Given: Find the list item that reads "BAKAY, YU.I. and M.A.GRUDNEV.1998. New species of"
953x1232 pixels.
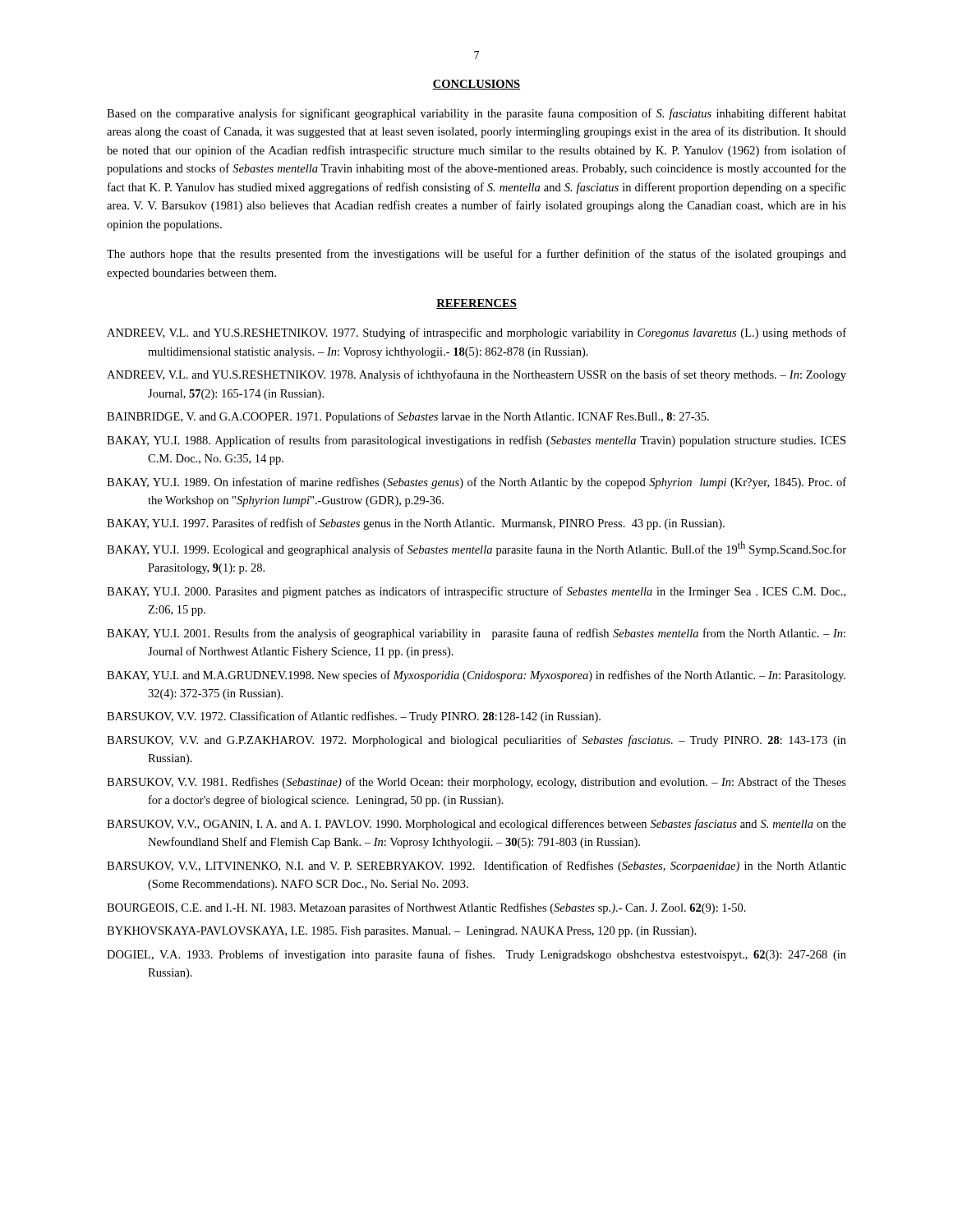Looking at the screenshot, I should pos(476,684).
